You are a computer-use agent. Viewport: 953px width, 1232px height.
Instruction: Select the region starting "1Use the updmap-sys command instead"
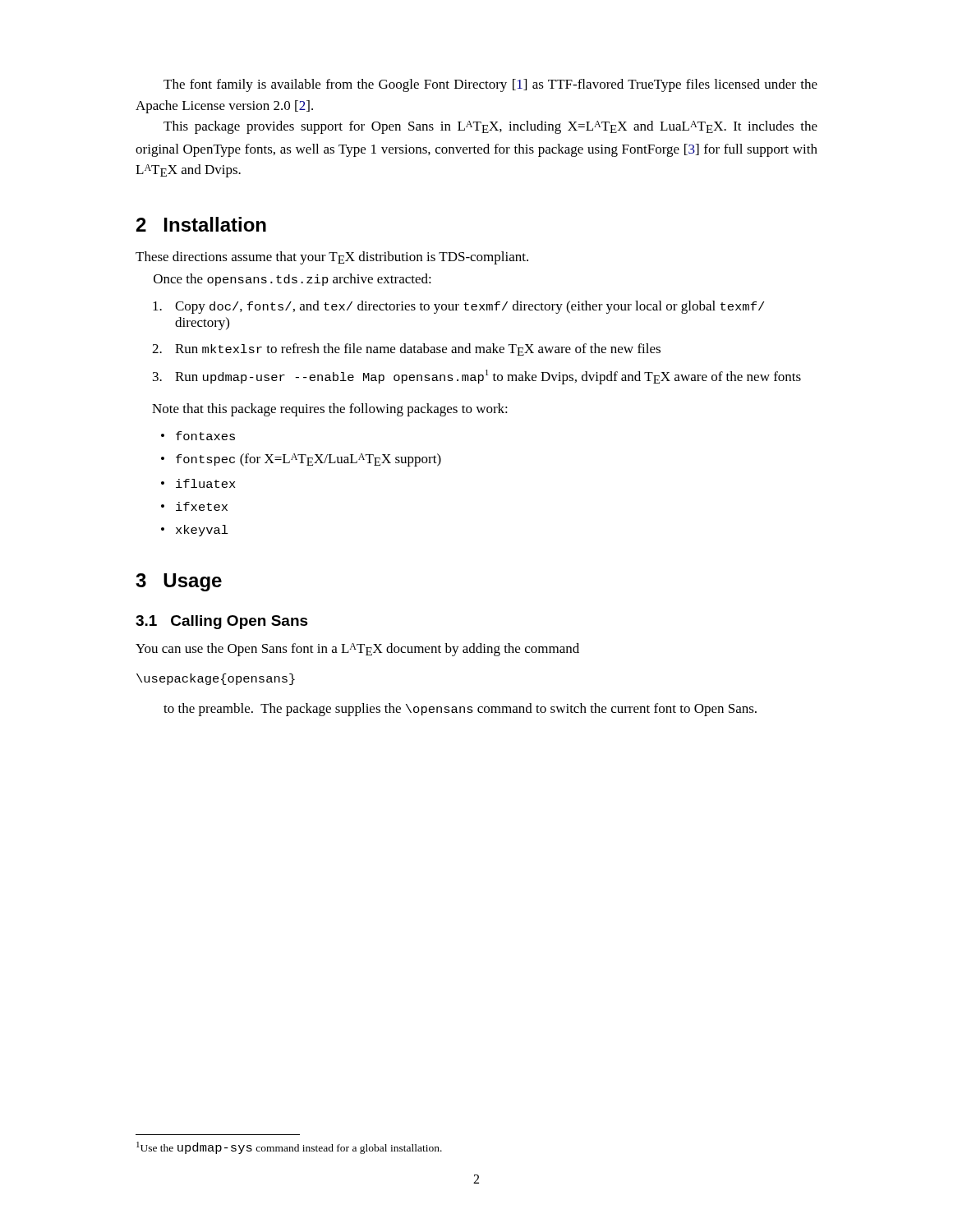pyautogui.click(x=289, y=1148)
